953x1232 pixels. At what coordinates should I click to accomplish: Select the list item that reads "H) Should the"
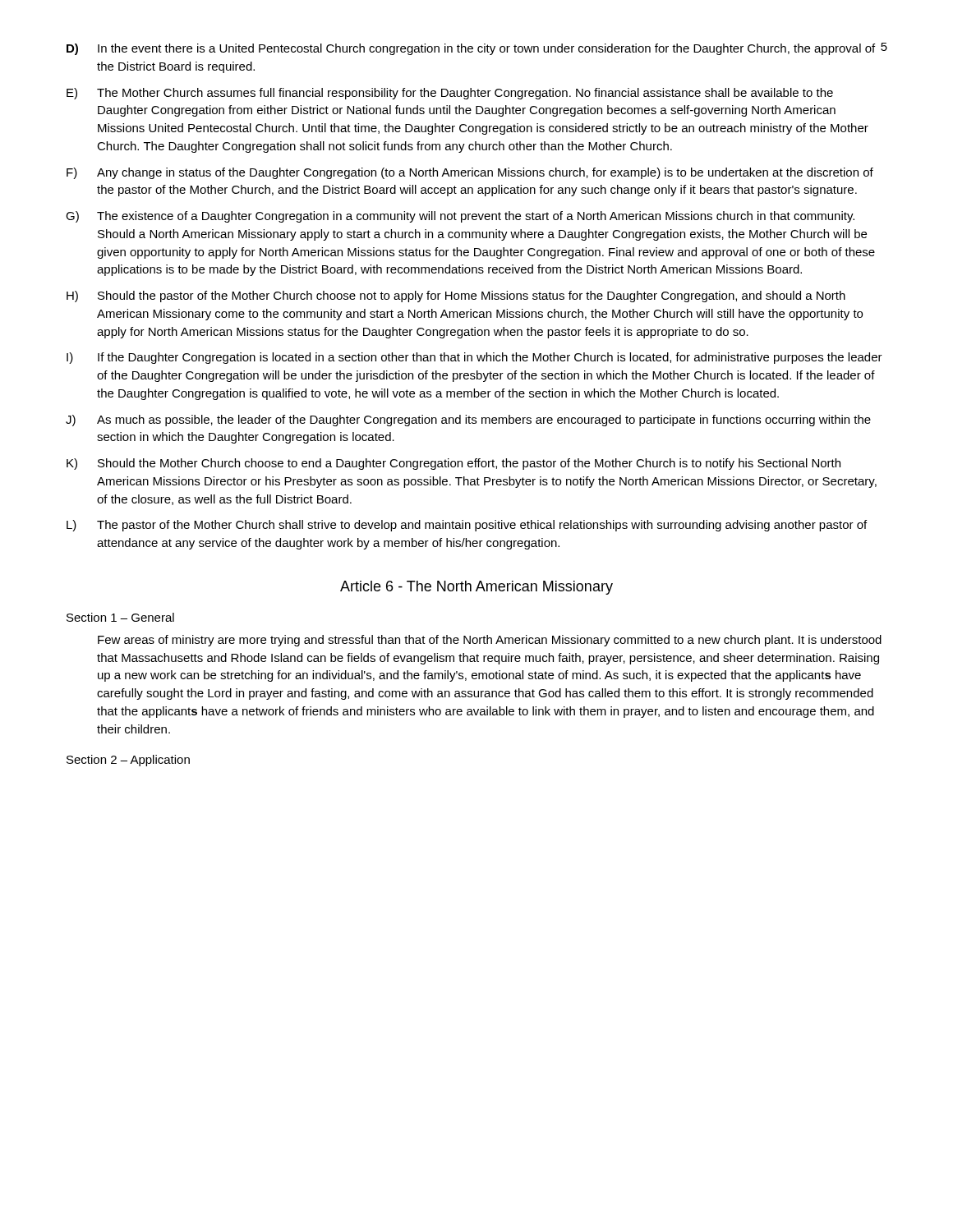(476, 313)
